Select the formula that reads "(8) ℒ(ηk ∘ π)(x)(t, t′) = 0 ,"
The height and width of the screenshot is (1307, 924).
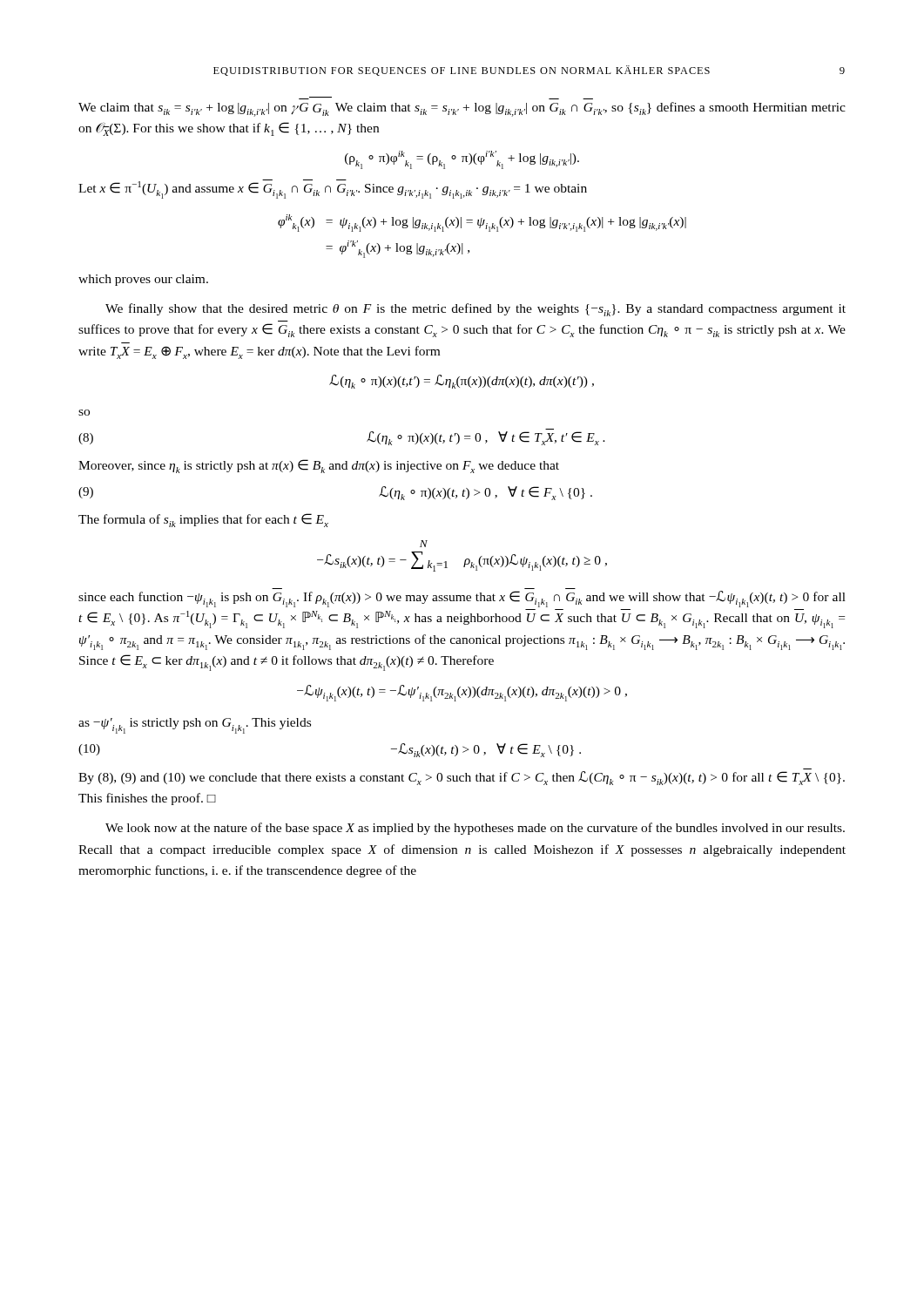462,438
